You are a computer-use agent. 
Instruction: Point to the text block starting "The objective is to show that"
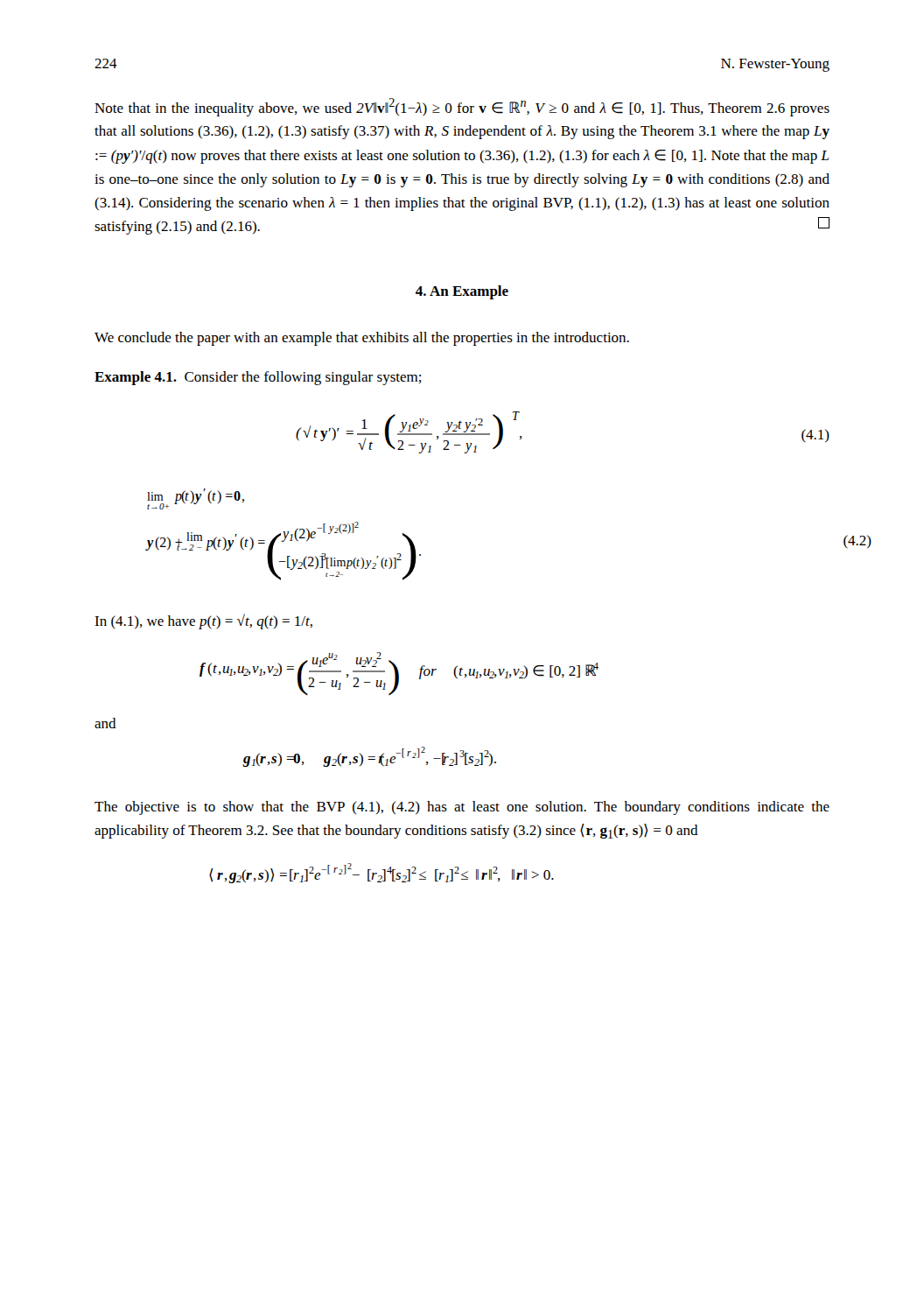click(x=462, y=820)
